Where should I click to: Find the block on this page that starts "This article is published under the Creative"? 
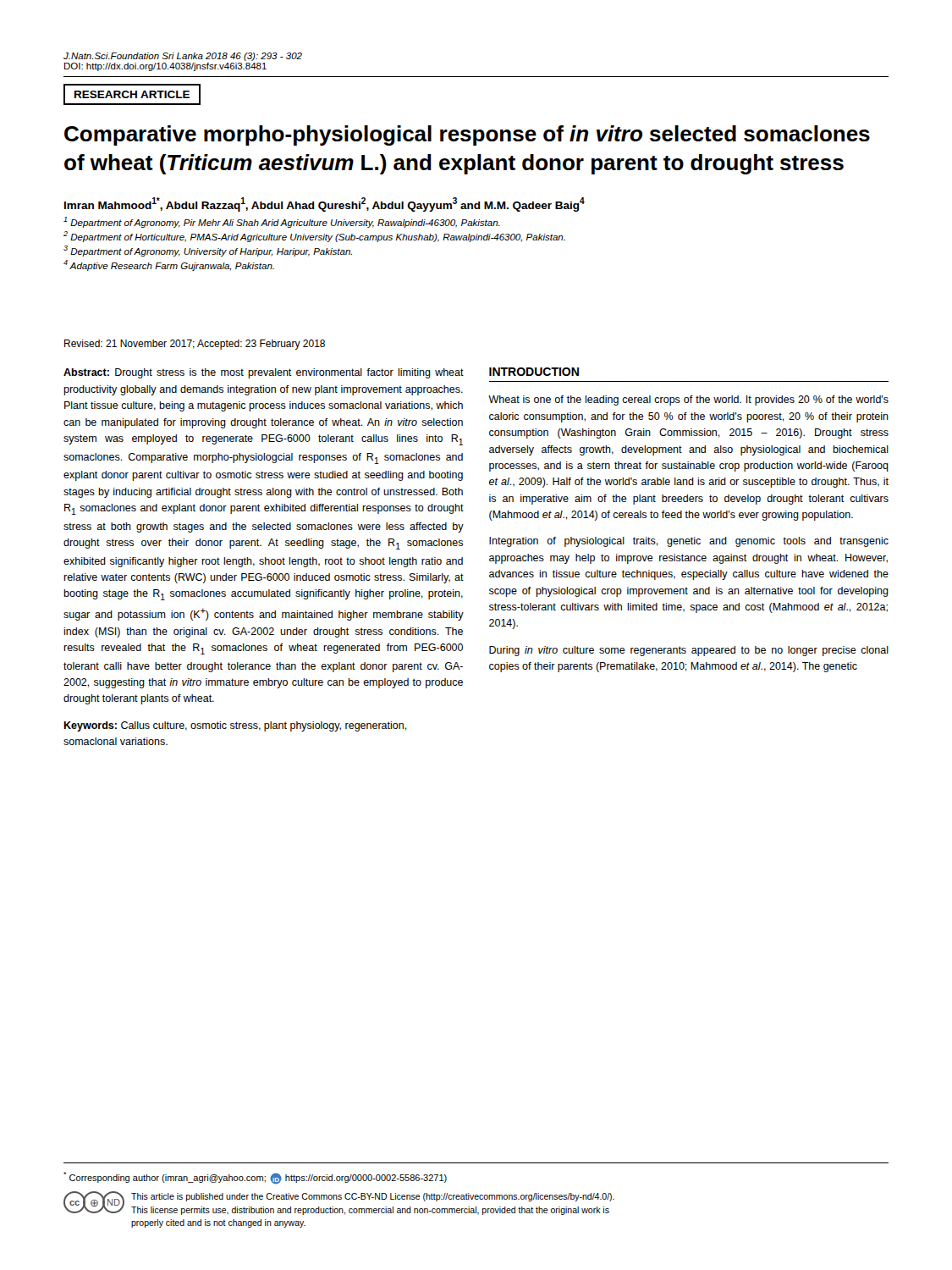coord(373,1209)
